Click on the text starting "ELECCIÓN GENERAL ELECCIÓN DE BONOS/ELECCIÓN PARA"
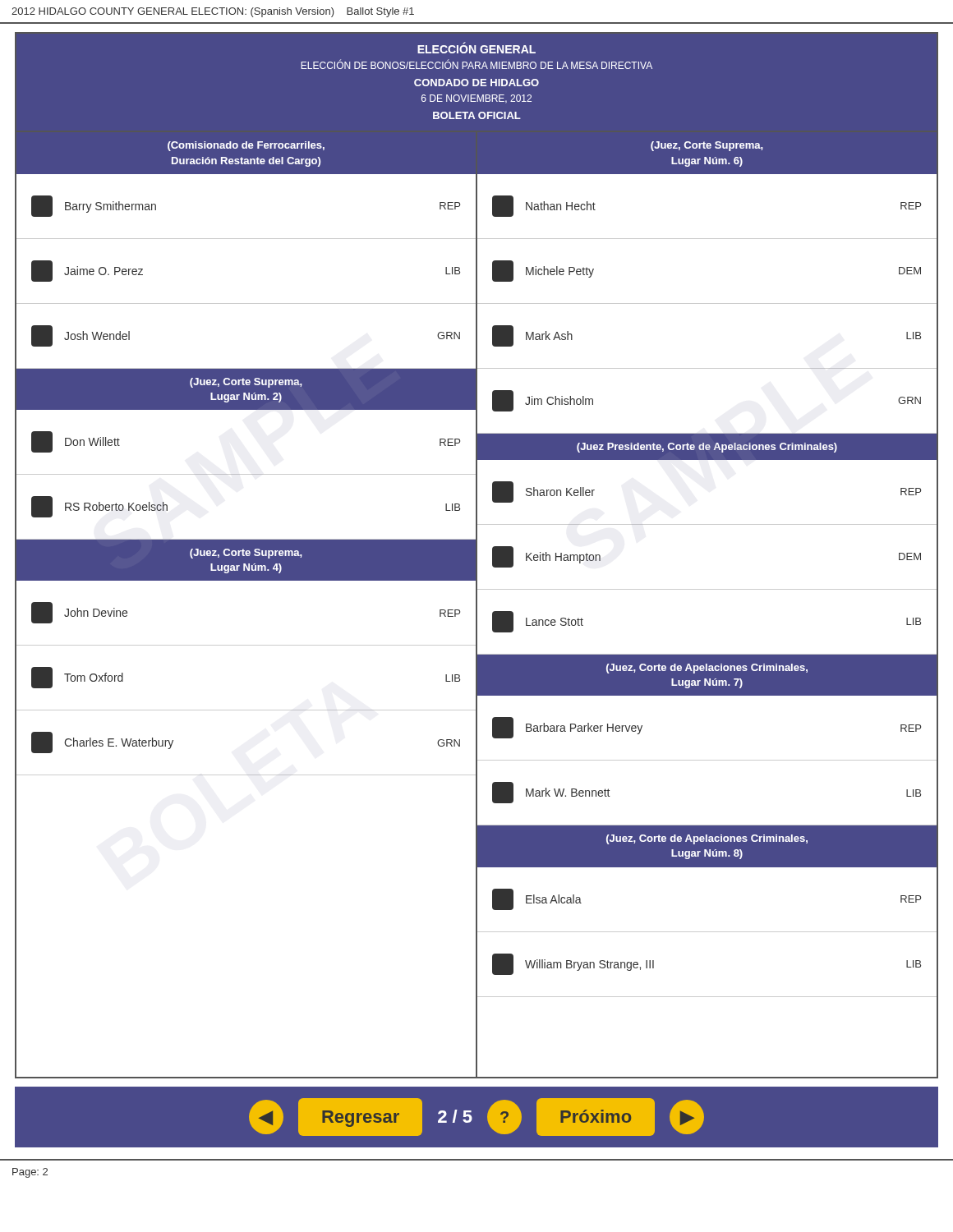 tap(476, 555)
